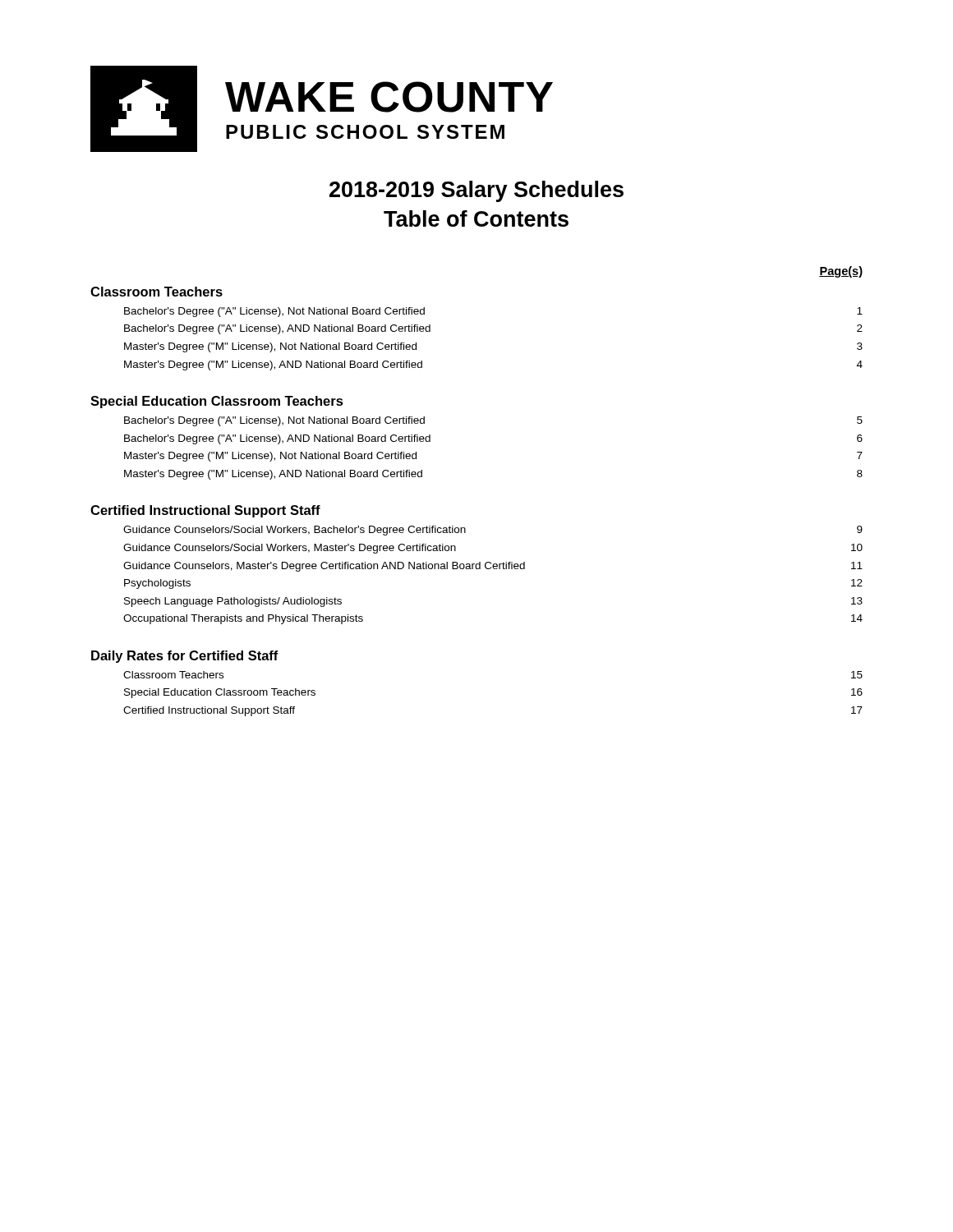953x1232 pixels.
Task: Where does it say "Guidance Counselors/Social Workers, Bachelor's Degree Certification 9"?
Action: (476, 530)
